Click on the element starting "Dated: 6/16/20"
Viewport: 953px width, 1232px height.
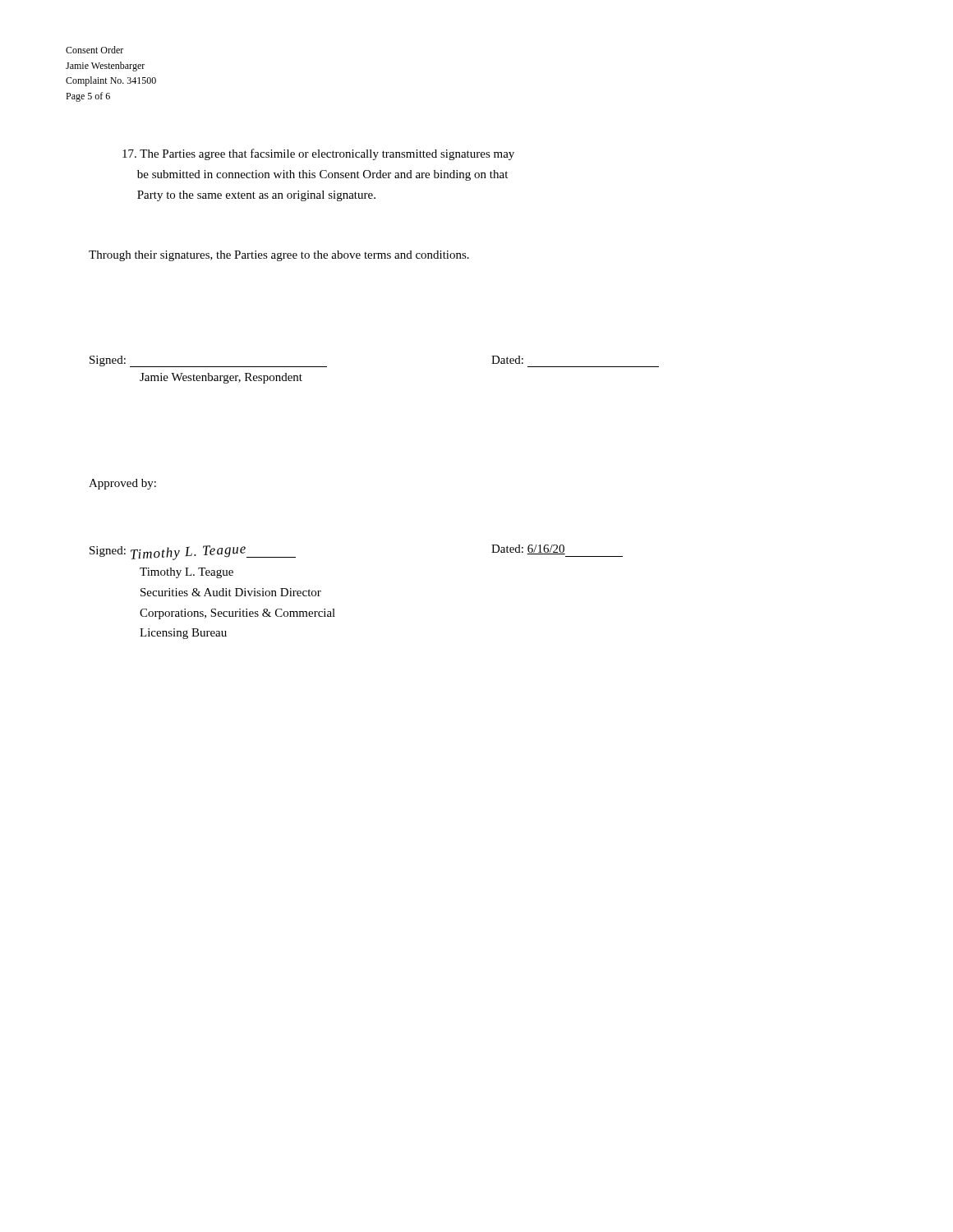(x=557, y=549)
